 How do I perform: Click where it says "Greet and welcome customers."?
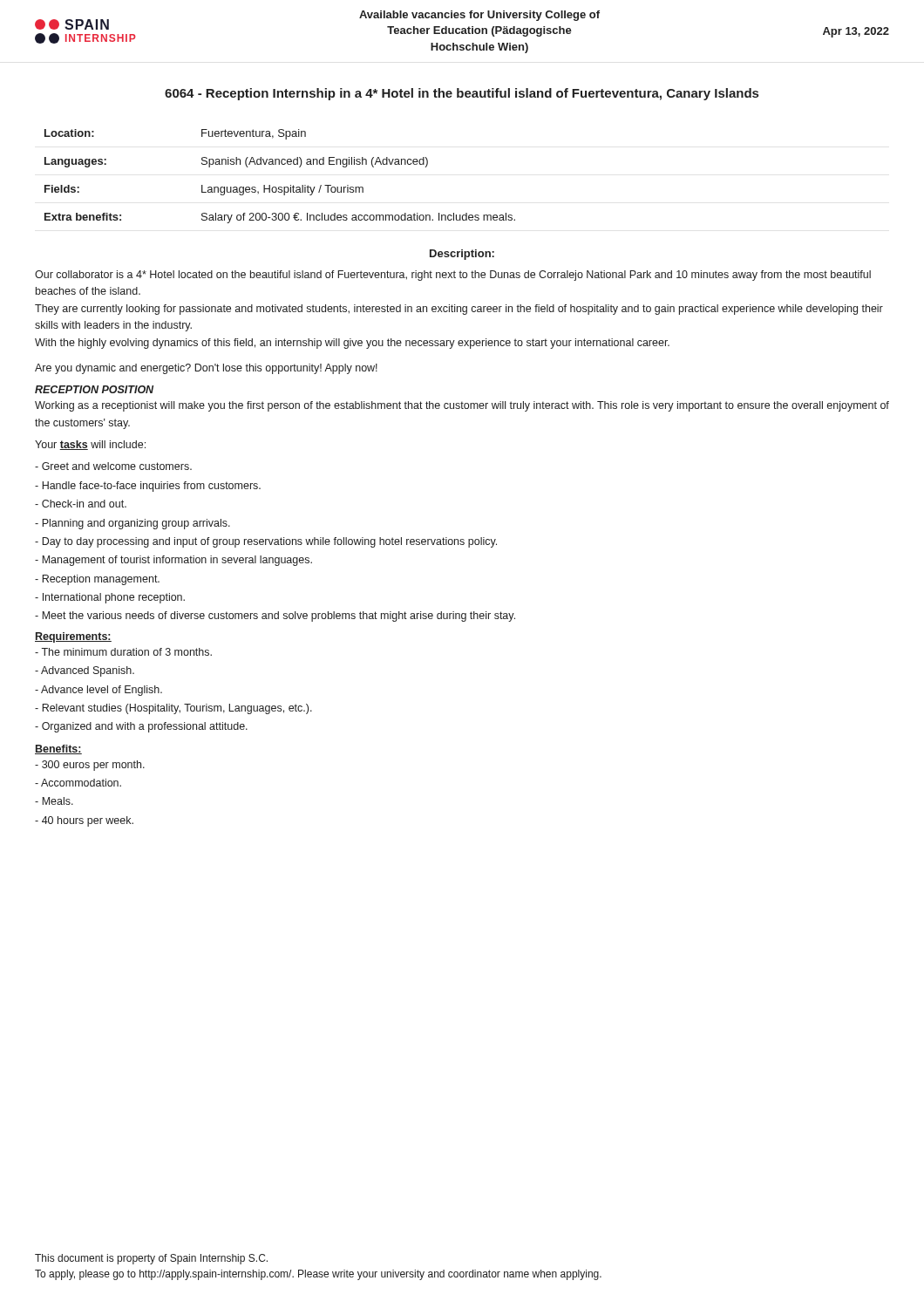114,467
